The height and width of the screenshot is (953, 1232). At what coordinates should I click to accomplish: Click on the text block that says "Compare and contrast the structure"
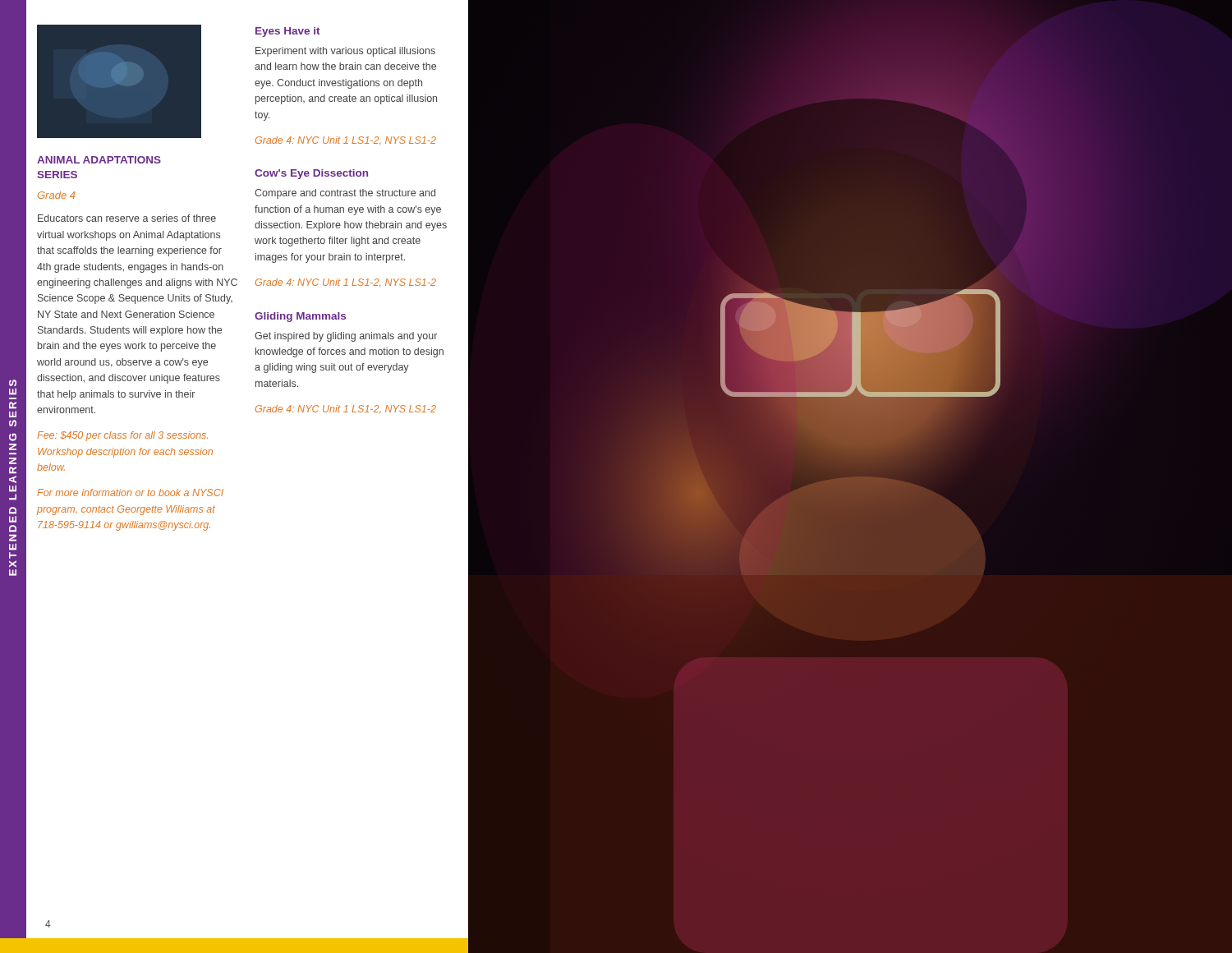(x=351, y=225)
